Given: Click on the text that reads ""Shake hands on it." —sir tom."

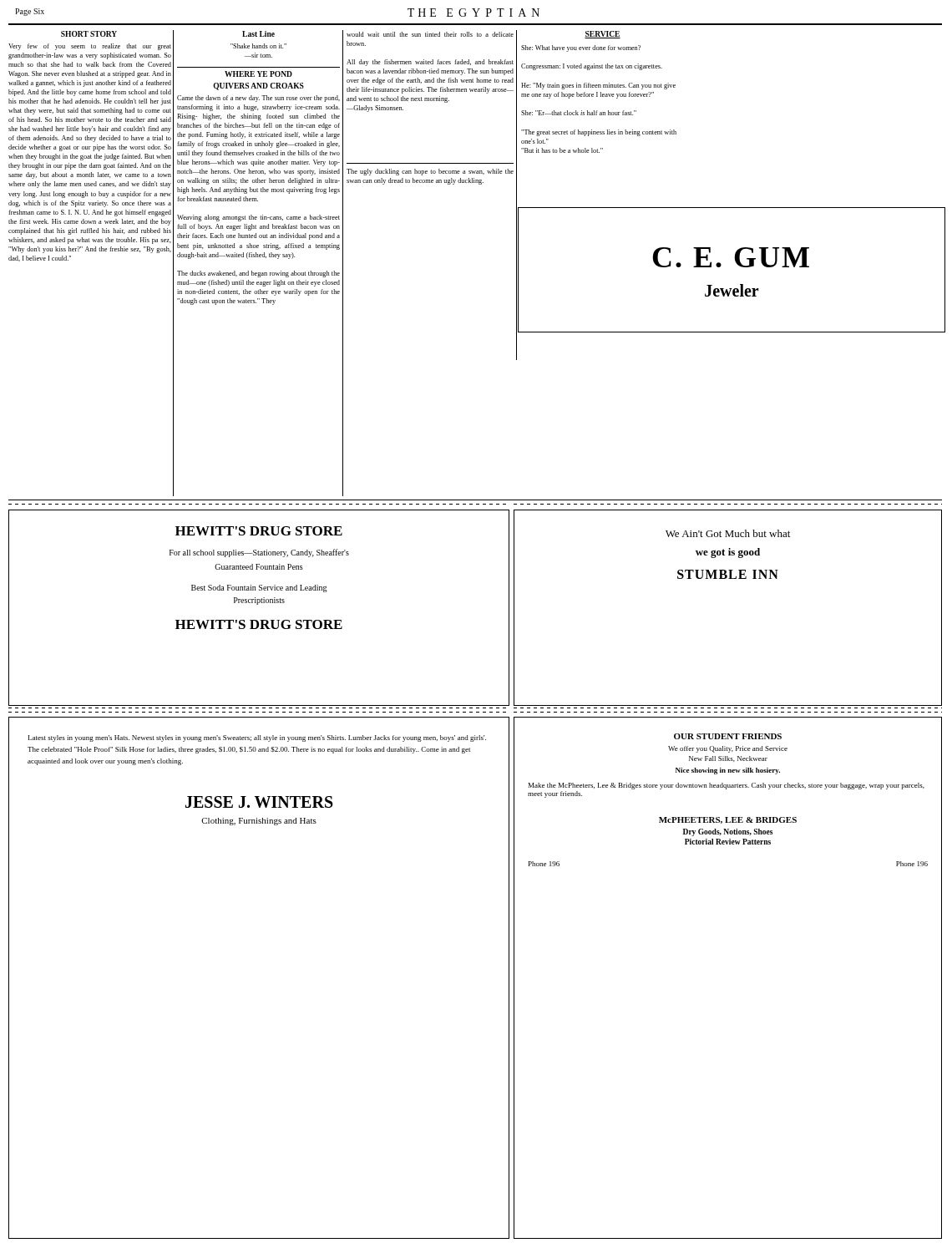Looking at the screenshot, I should click(258, 51).
